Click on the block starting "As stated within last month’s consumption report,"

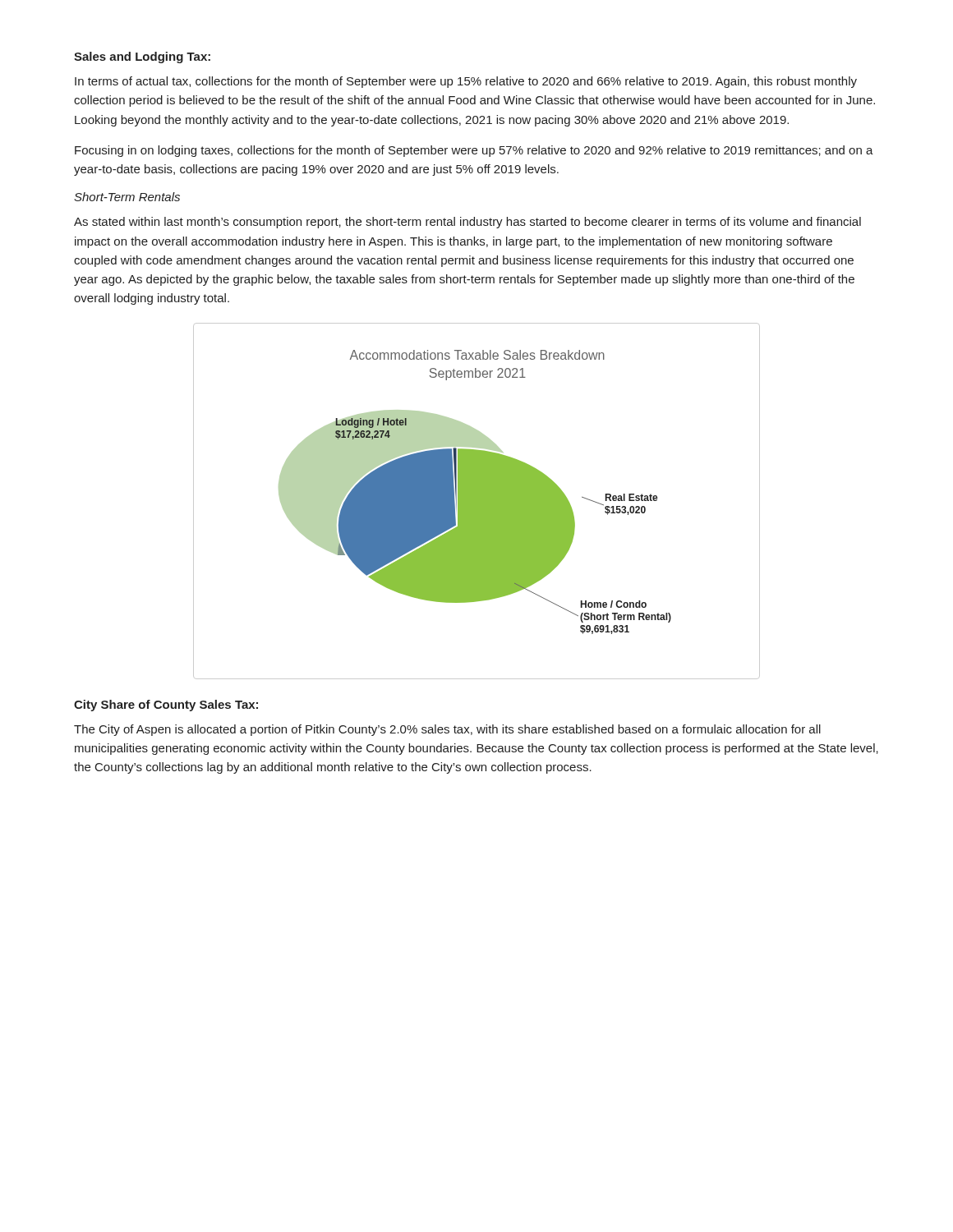coord(468,260)
